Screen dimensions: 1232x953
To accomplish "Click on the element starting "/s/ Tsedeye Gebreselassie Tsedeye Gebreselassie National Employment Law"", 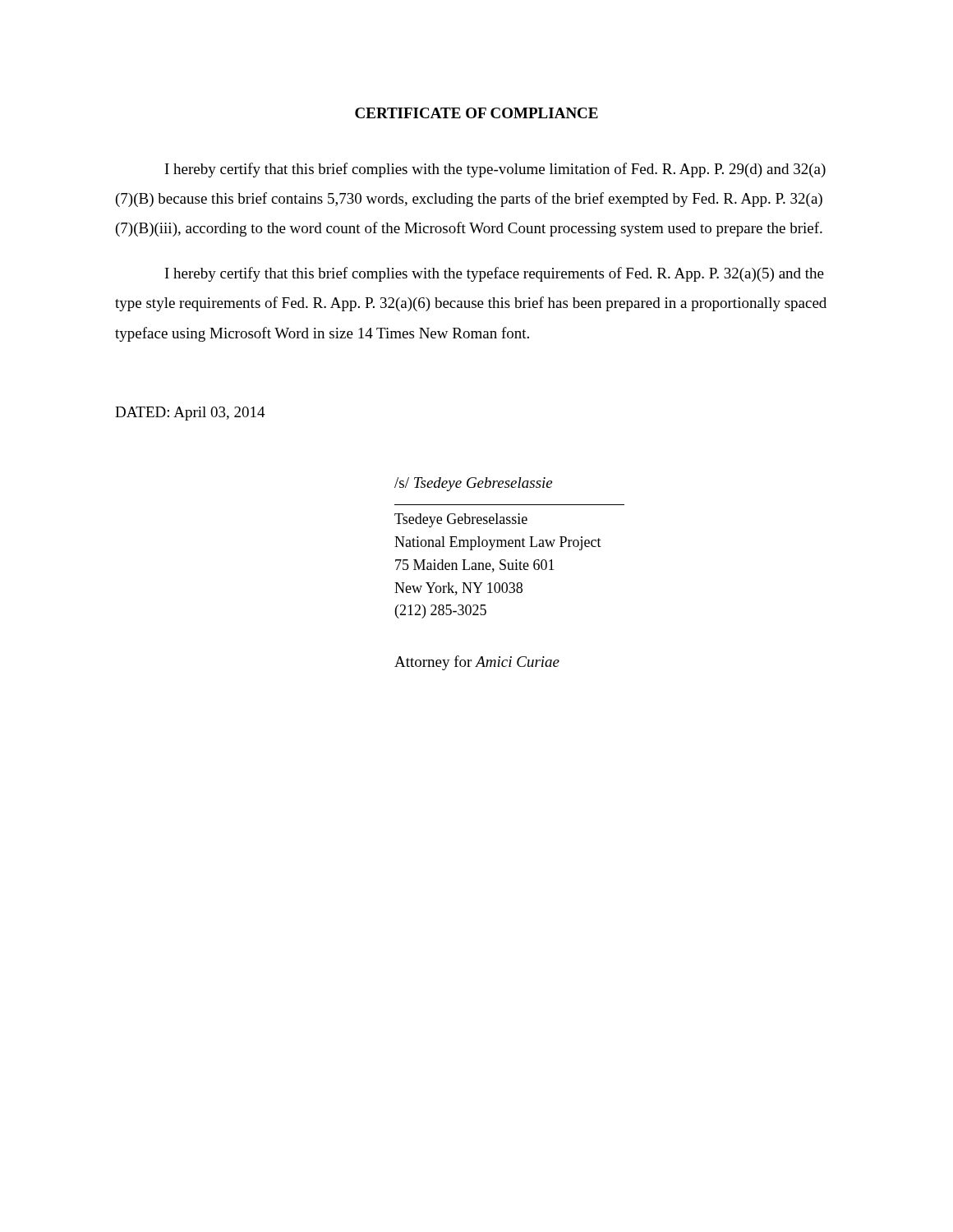I will (x=473, y=484).
